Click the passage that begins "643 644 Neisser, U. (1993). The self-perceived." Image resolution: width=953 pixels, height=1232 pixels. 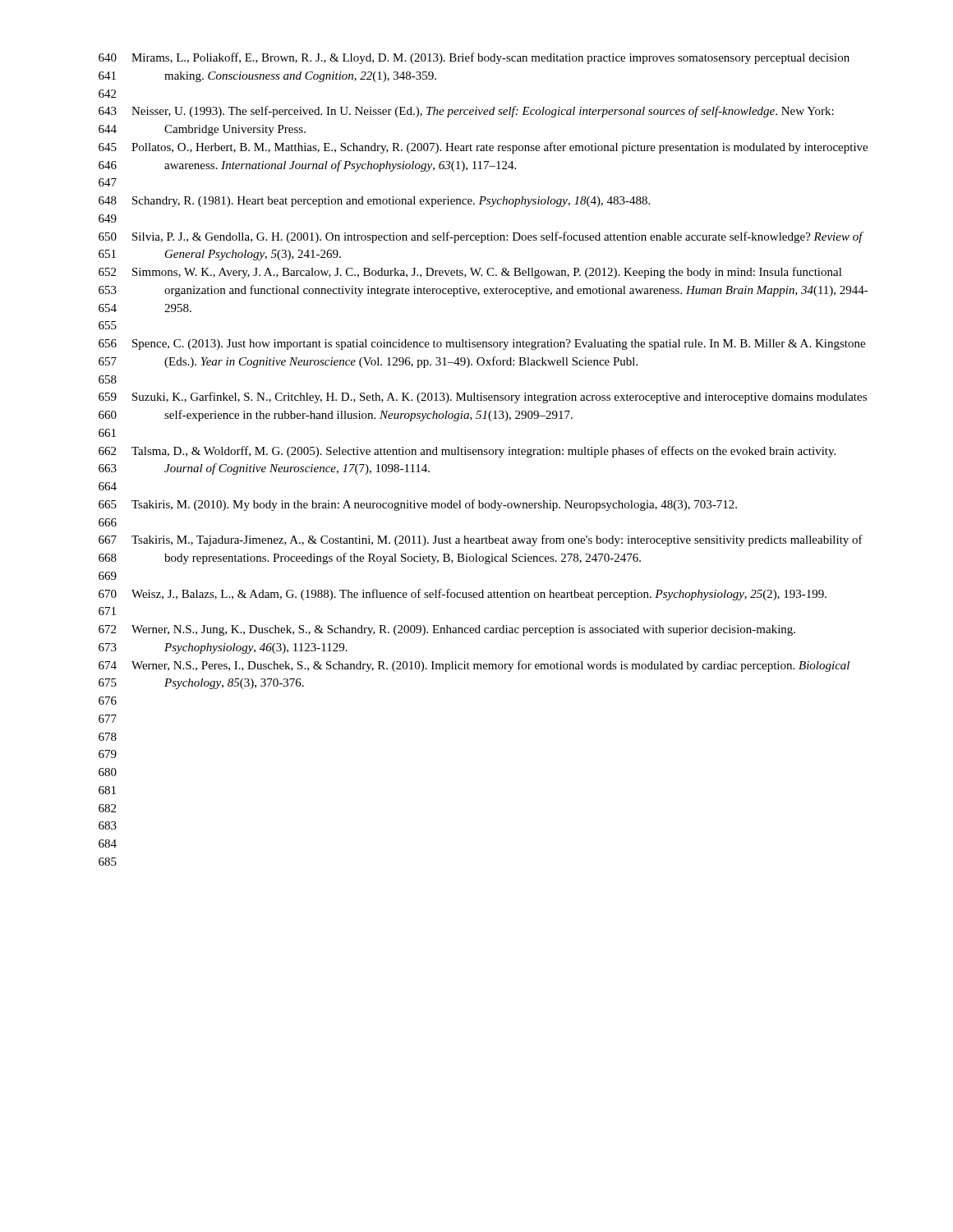pos(476,121)
